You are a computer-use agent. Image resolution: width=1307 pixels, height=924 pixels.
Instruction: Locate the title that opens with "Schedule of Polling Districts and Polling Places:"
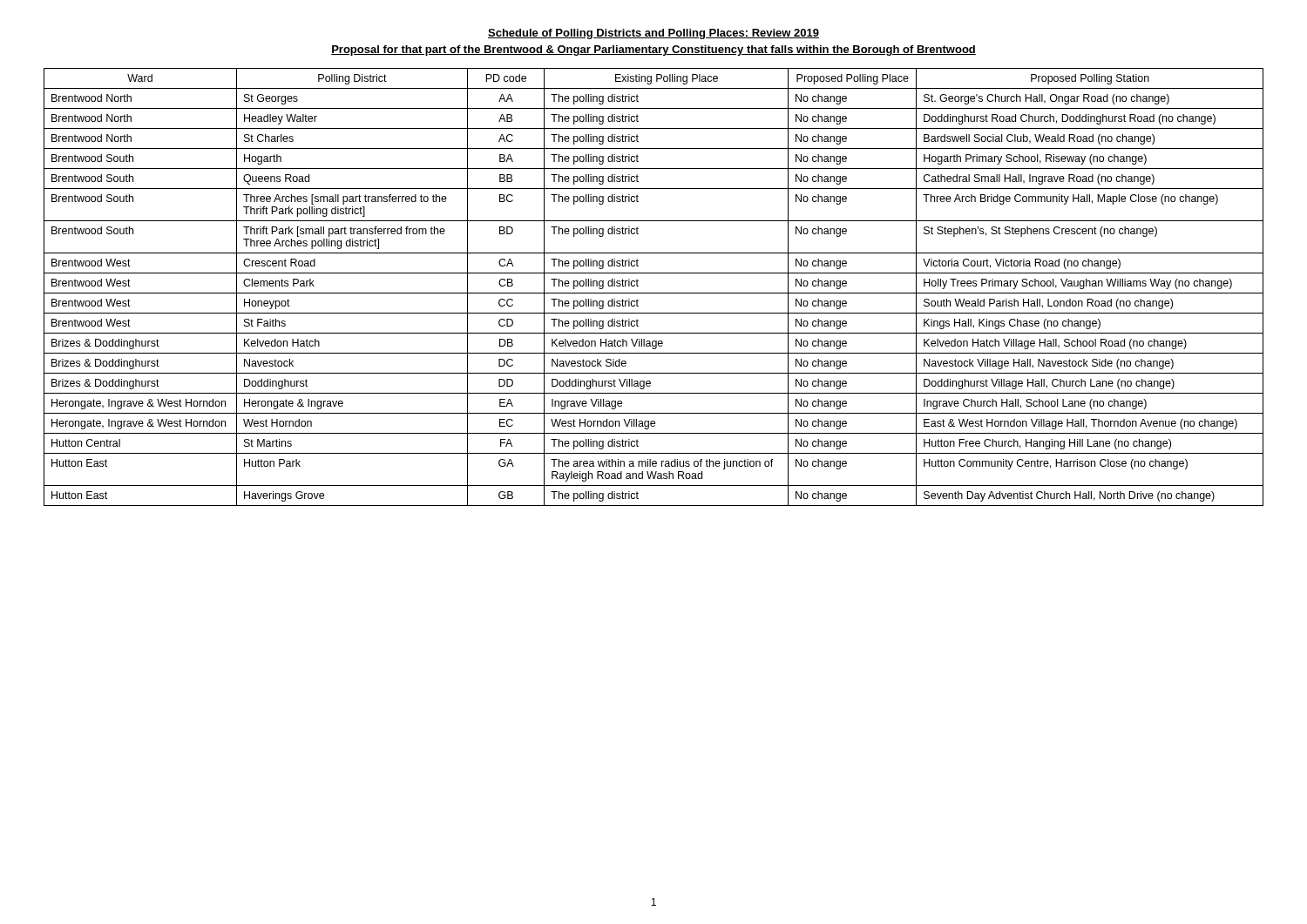(654, 33)
